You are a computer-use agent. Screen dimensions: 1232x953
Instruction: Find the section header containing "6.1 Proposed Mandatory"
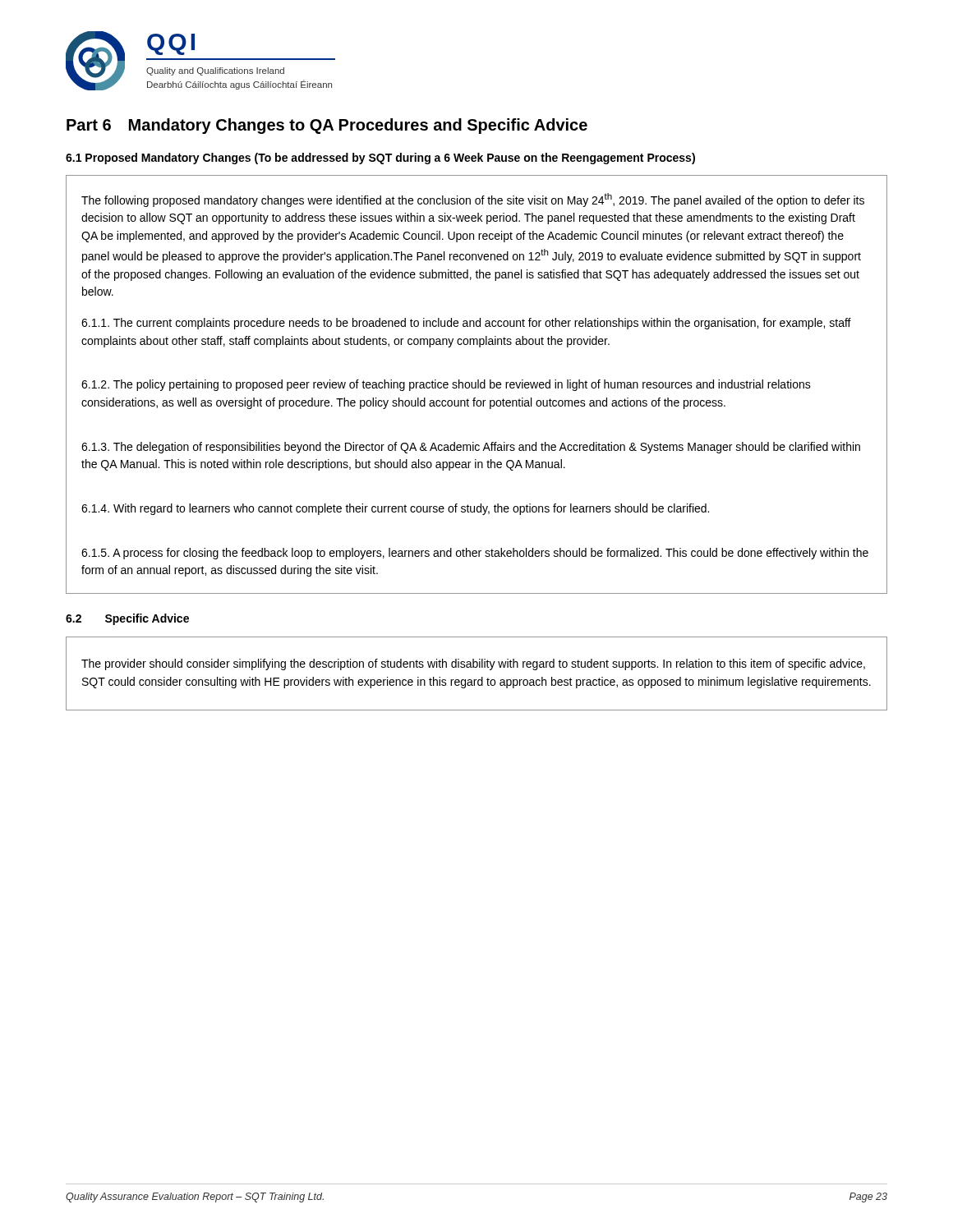pos(381,157)
